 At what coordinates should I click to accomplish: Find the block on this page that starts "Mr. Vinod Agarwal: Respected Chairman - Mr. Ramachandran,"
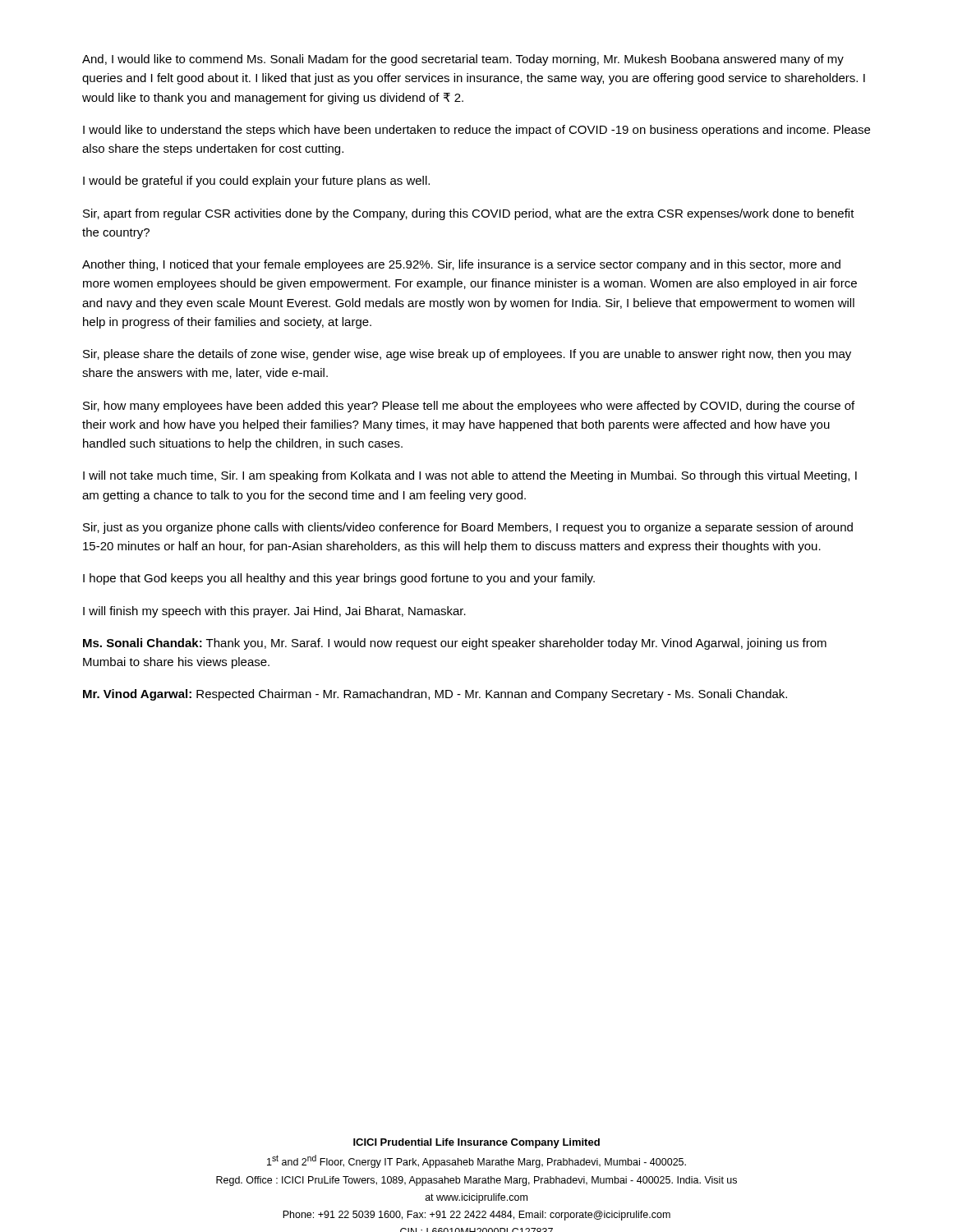pyautogui.click(x=435, y=694)
